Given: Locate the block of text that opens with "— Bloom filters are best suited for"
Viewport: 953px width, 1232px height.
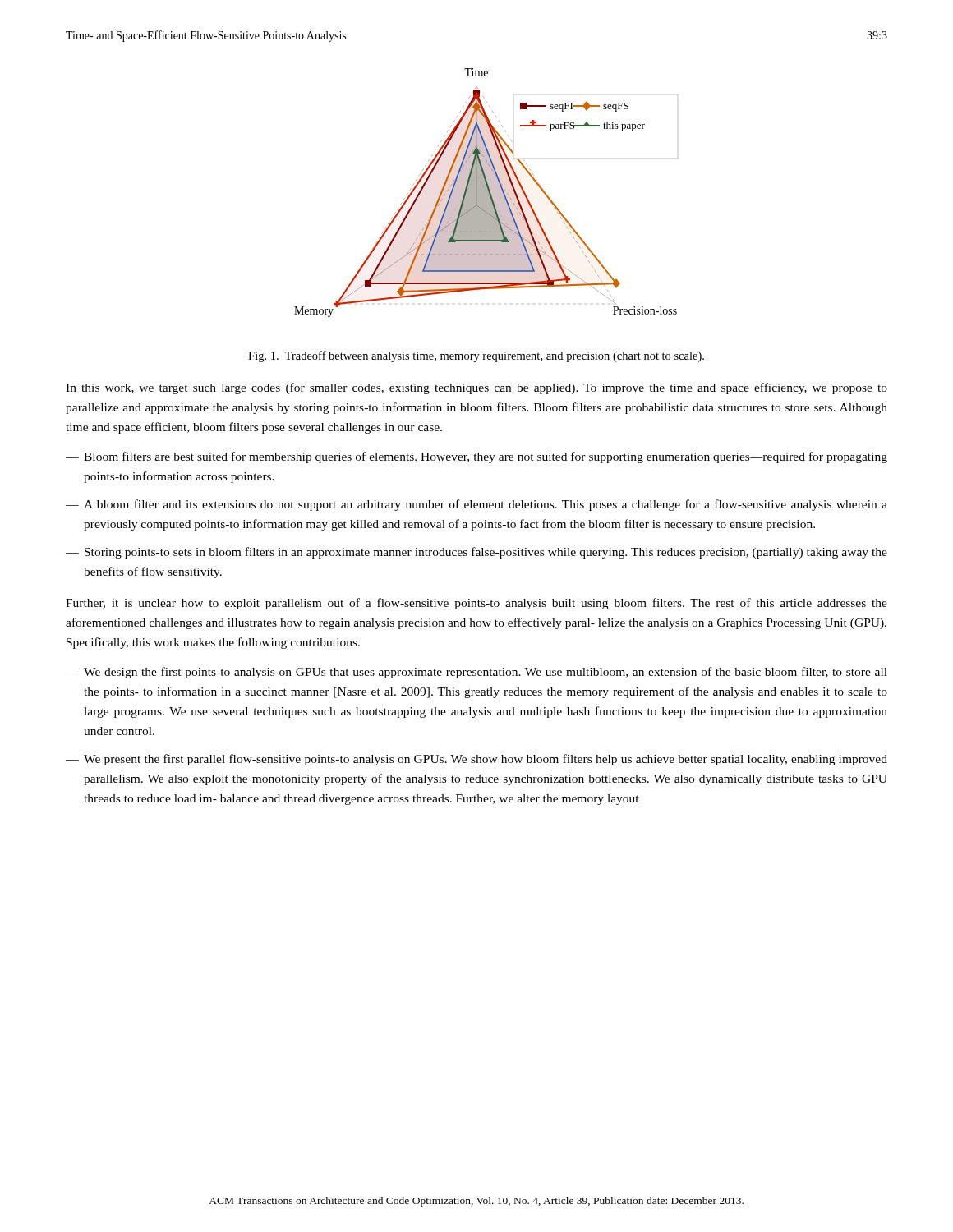Looking at the screenshot, I should pyautogui.click(x=476, y=467).
